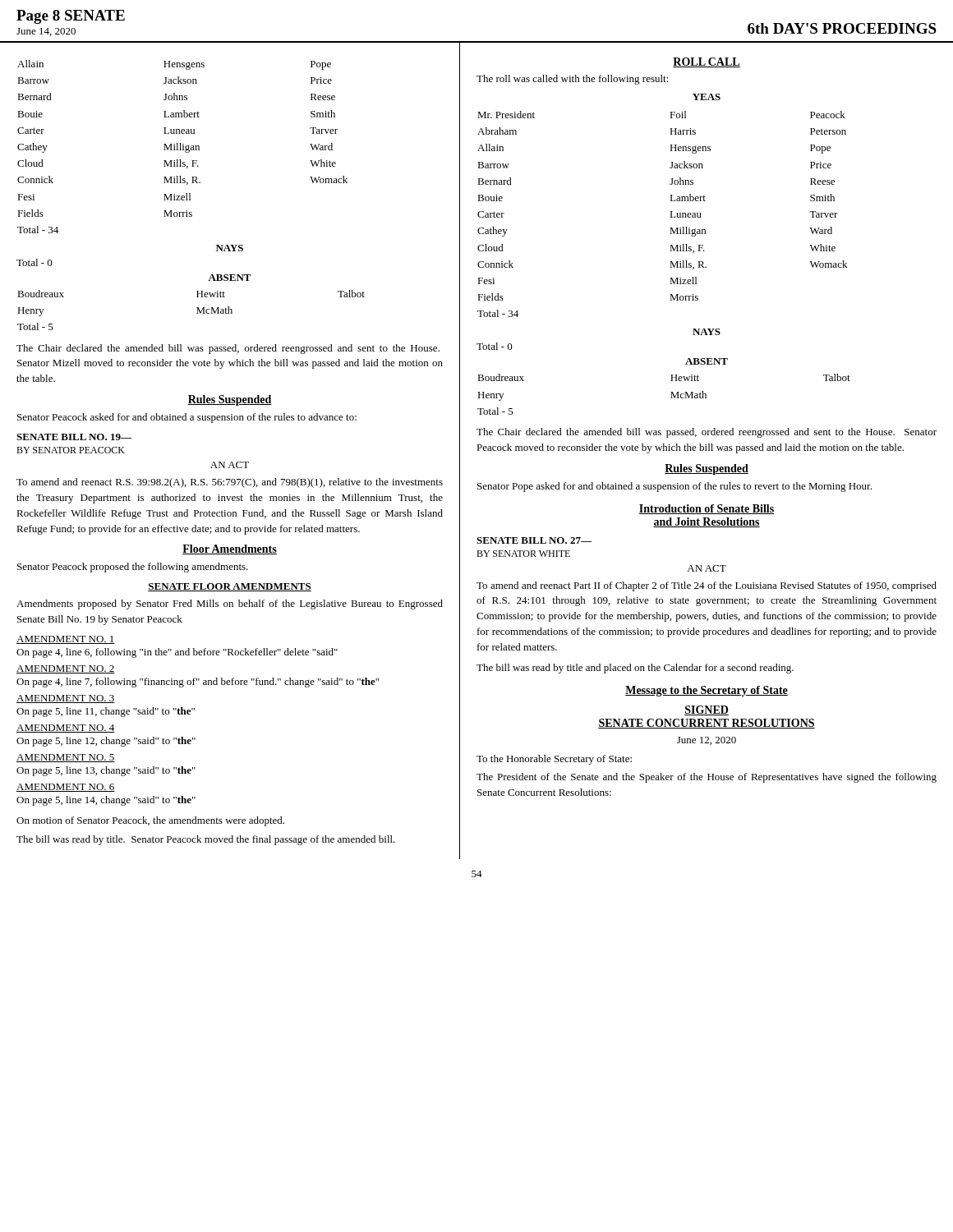Locate the text "June 12, 2020"
953x1232 pixels.
pos(707,739)
